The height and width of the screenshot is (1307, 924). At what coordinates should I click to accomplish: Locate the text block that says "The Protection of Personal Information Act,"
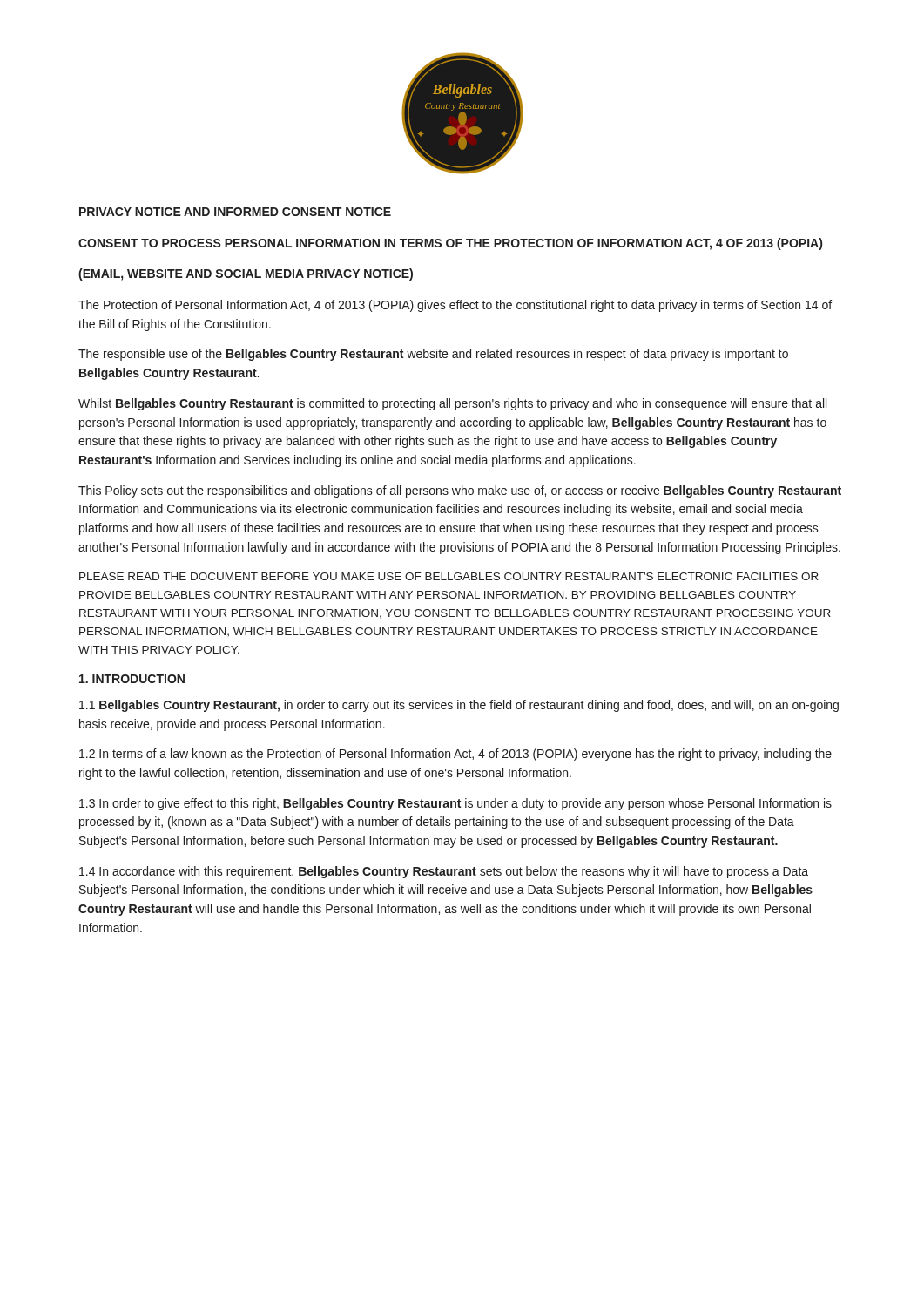pos(455,314)
